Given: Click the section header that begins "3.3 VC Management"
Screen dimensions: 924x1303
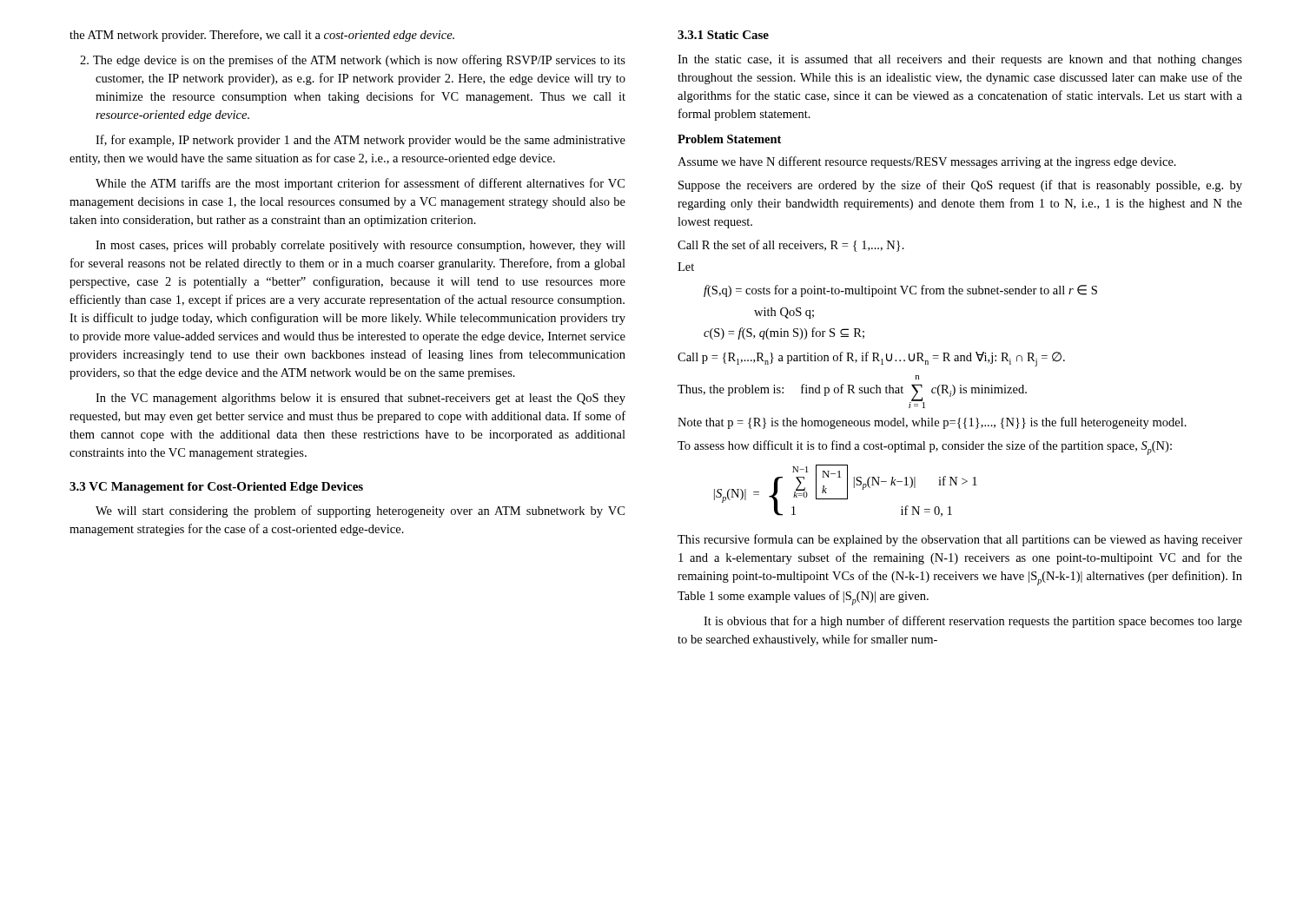Looking at the screenshot, I should click(347, 487).
